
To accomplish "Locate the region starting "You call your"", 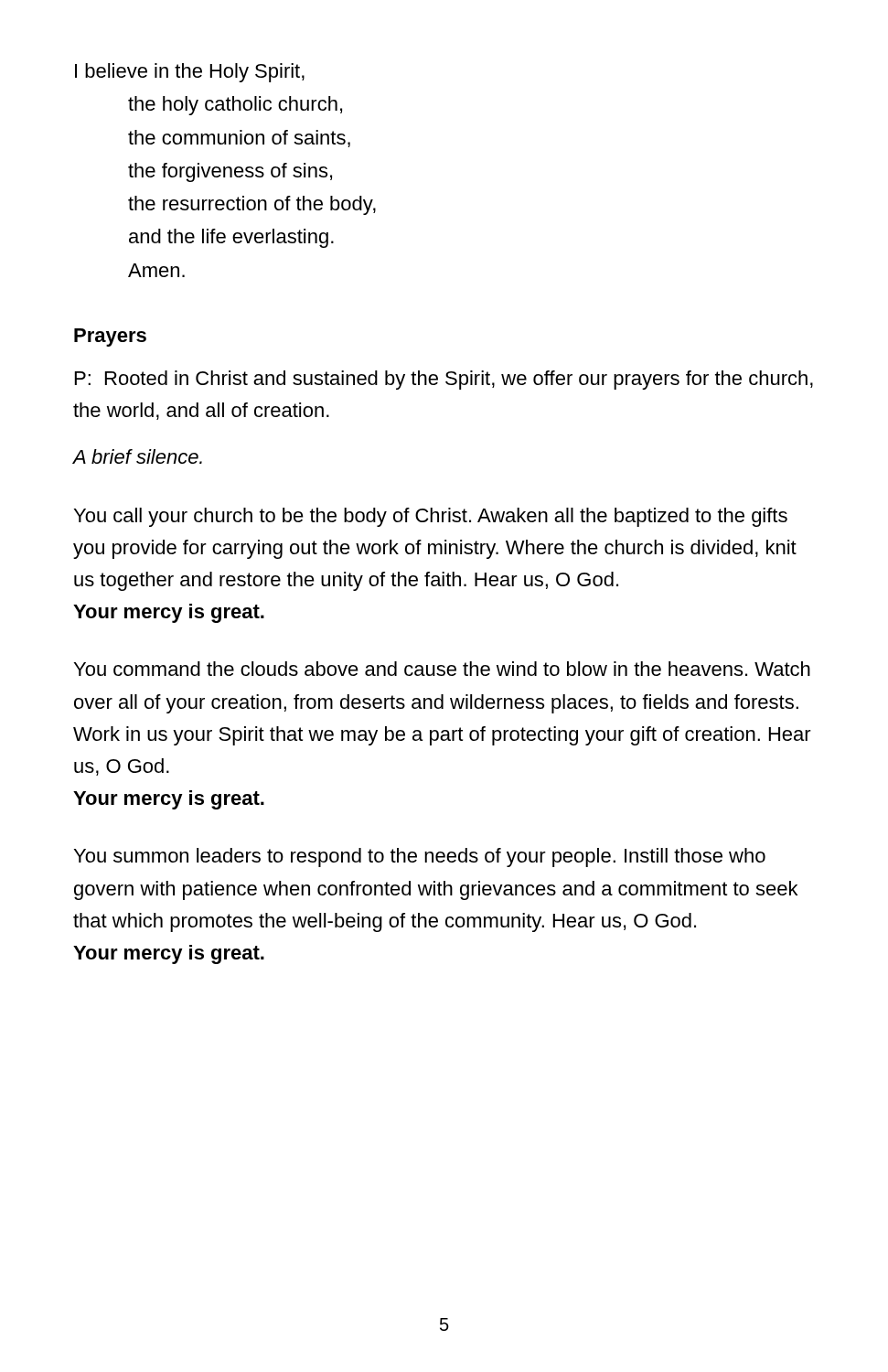I will click(x=435, y=563).
